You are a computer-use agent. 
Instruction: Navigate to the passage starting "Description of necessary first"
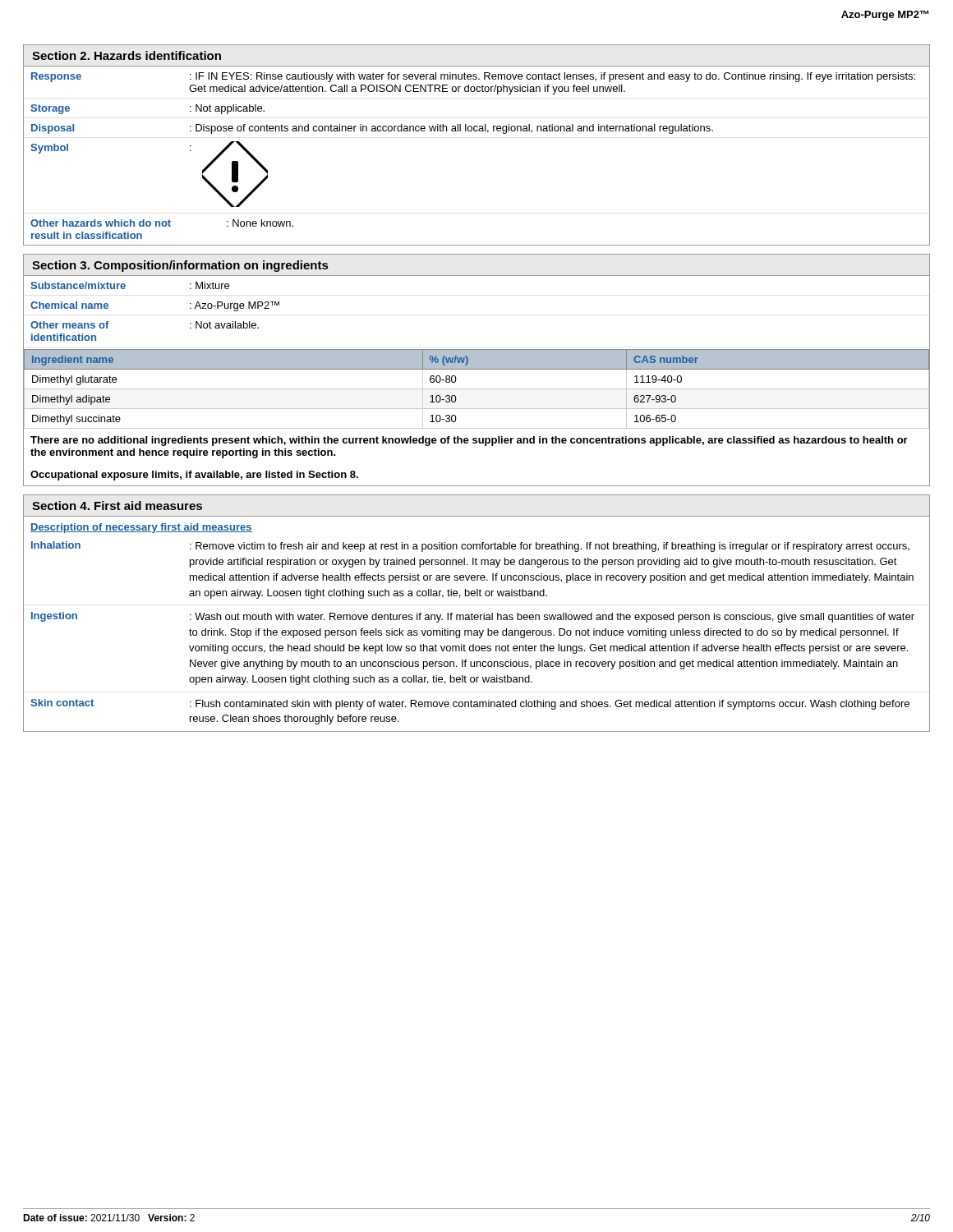pos(476,526)
